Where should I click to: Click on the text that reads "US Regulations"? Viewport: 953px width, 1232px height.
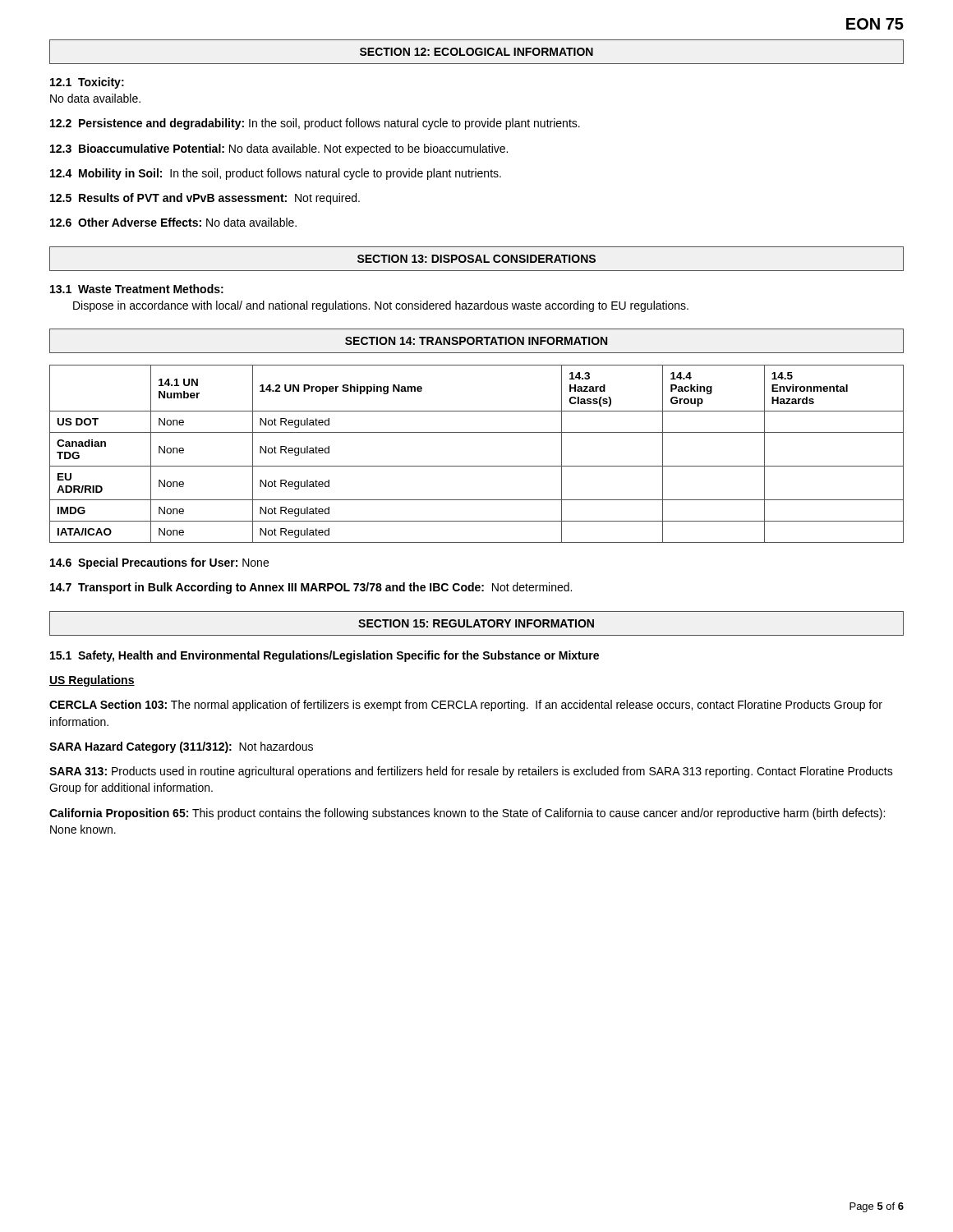coord(92,680)
